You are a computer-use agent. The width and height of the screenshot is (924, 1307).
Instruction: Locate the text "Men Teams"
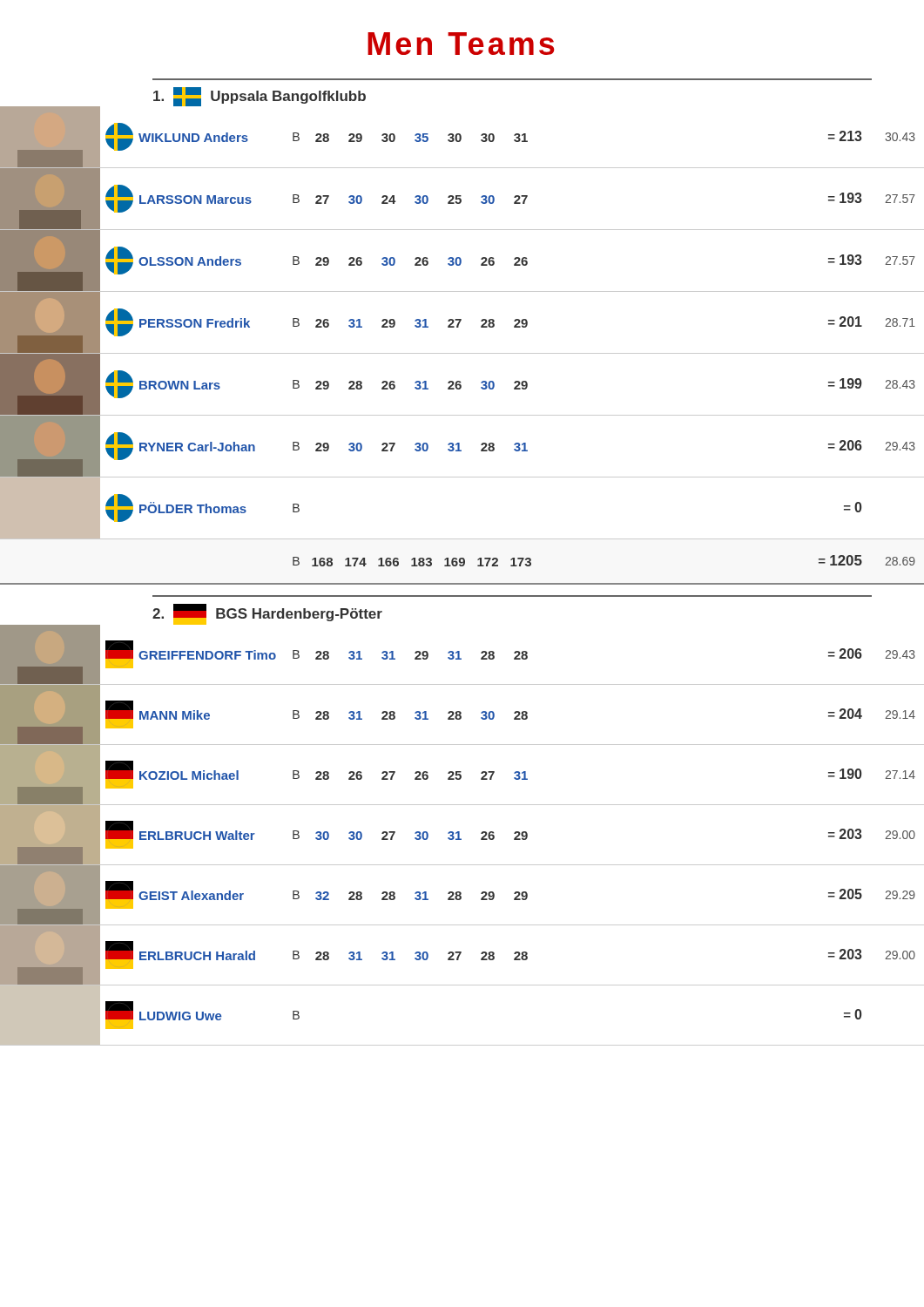[x=462, y=44]
